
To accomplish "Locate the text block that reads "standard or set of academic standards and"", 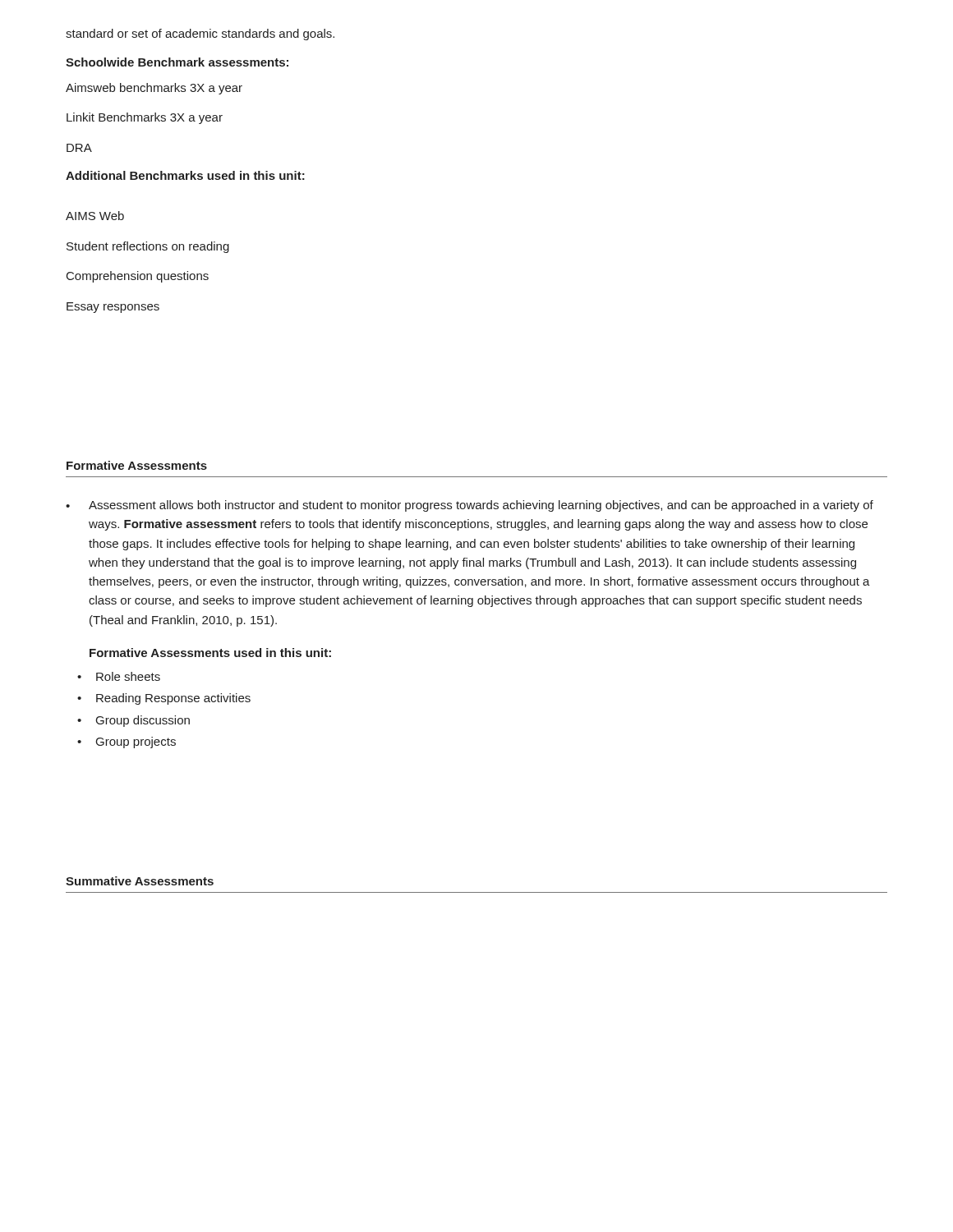I will point(201,33).
